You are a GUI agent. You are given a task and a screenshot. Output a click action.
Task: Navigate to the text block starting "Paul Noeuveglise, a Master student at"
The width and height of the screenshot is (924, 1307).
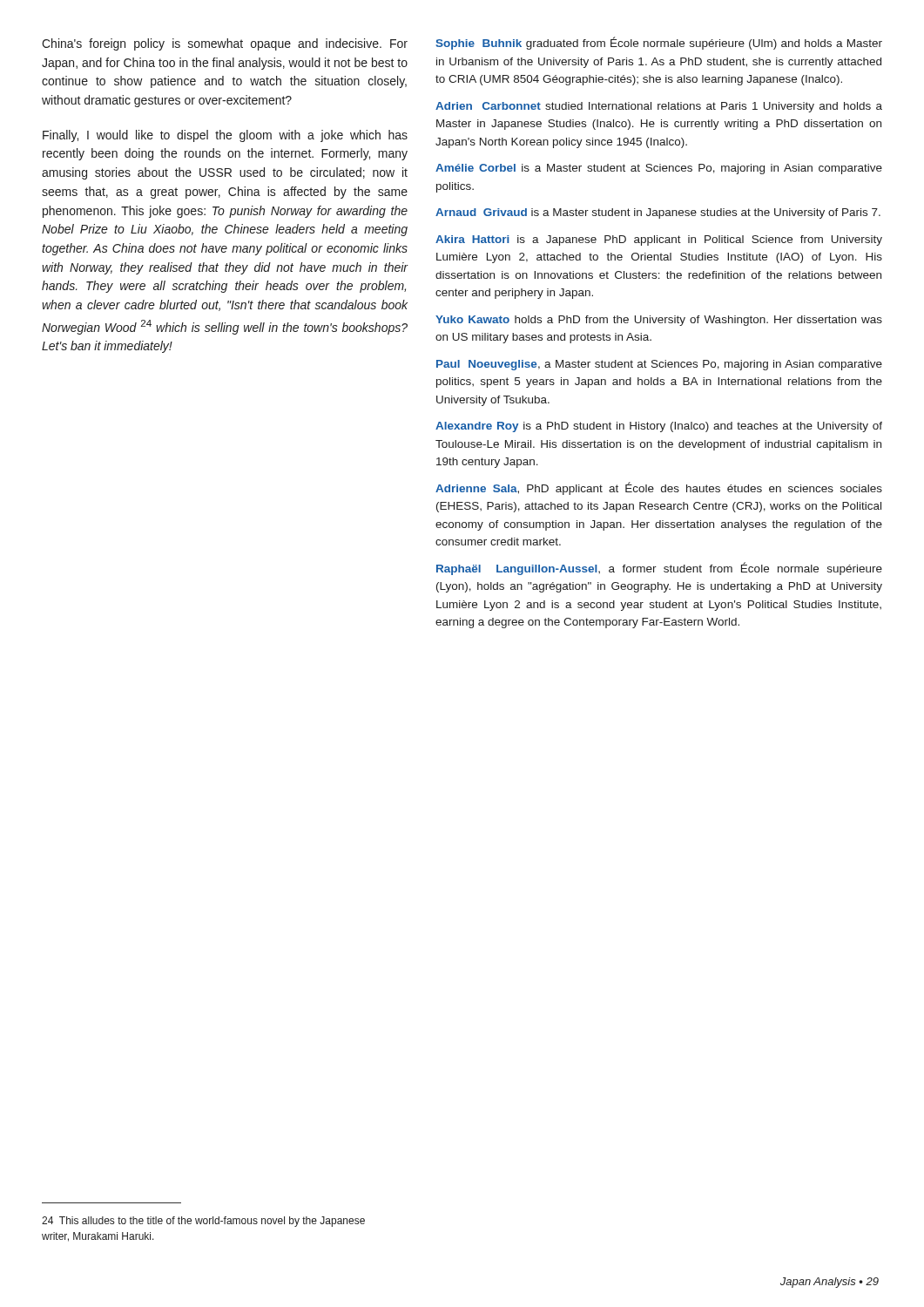pyautogui.click(x=659, y=382)
